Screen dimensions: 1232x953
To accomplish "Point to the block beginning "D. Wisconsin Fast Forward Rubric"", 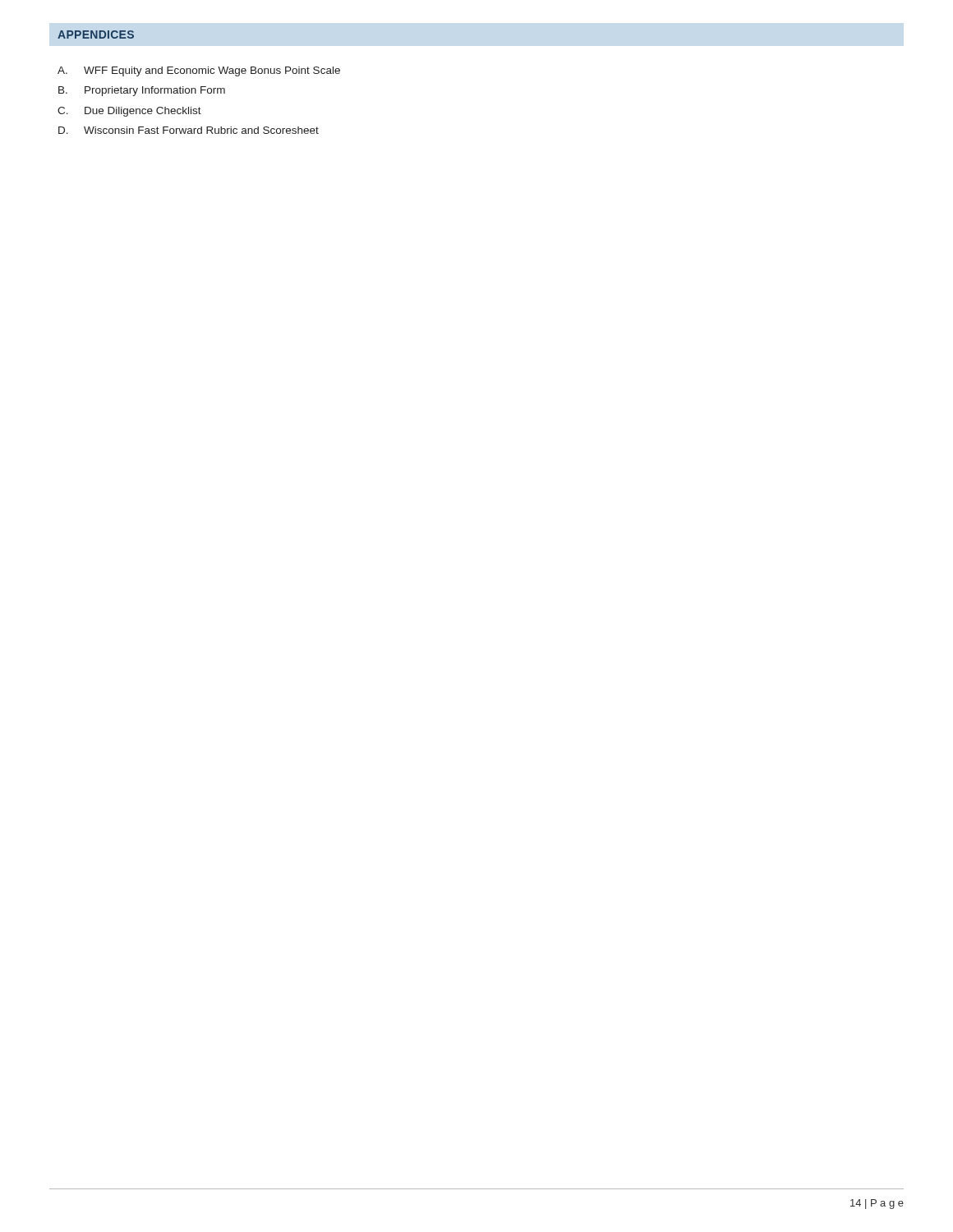I will pos(189,130).
